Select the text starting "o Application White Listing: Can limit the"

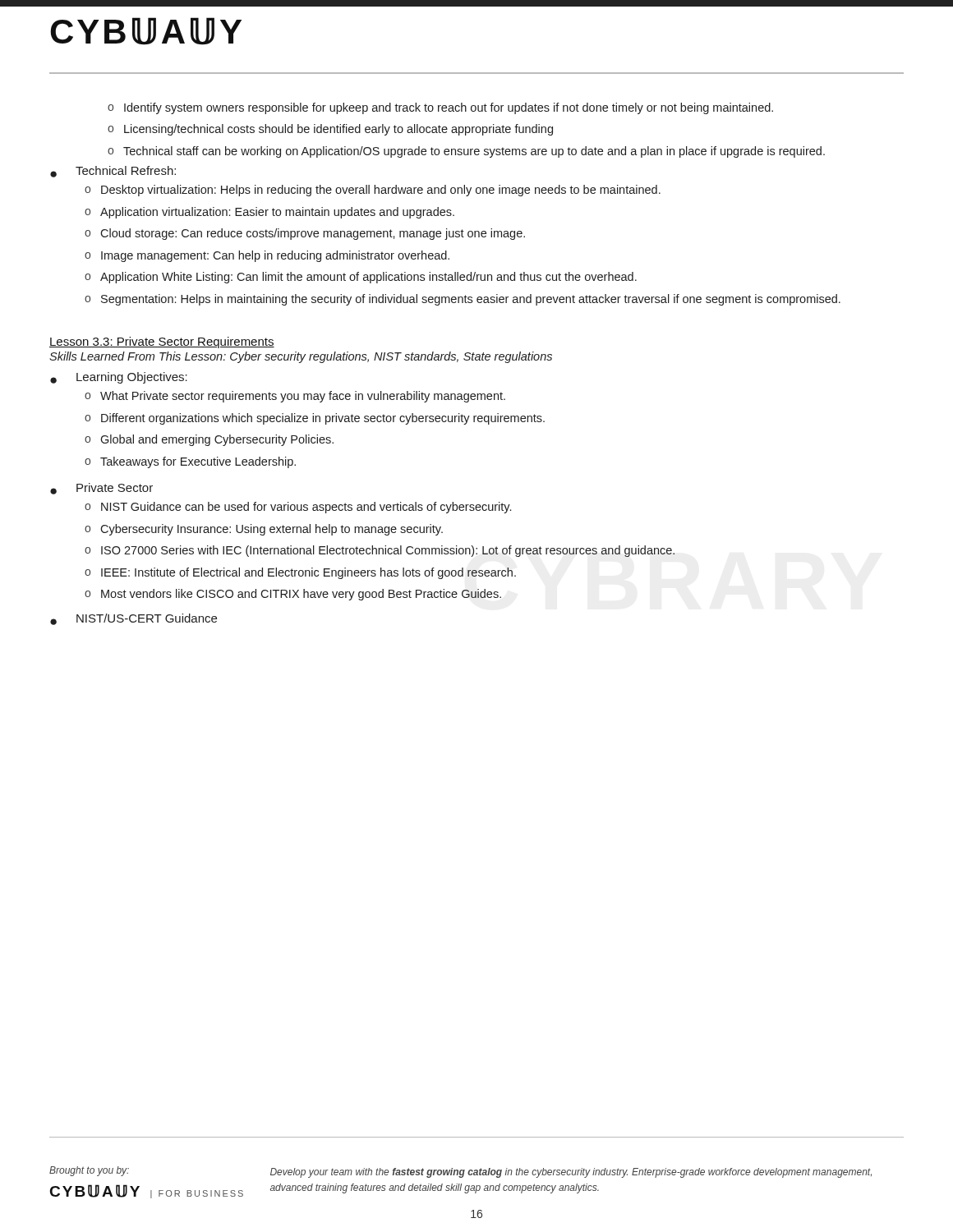[514, 277]
